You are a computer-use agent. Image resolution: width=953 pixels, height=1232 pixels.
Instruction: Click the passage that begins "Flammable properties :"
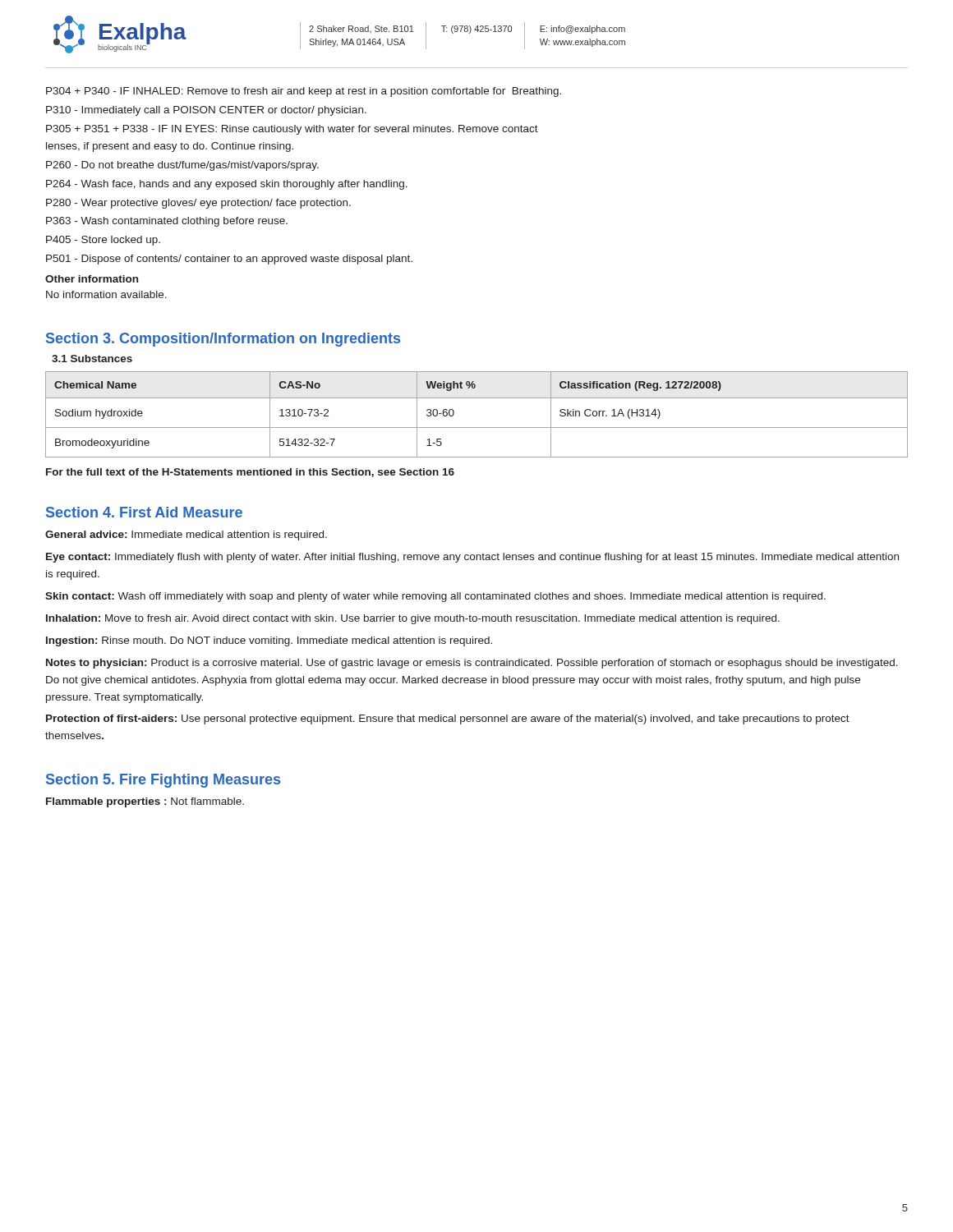click(x=145, y=801)
